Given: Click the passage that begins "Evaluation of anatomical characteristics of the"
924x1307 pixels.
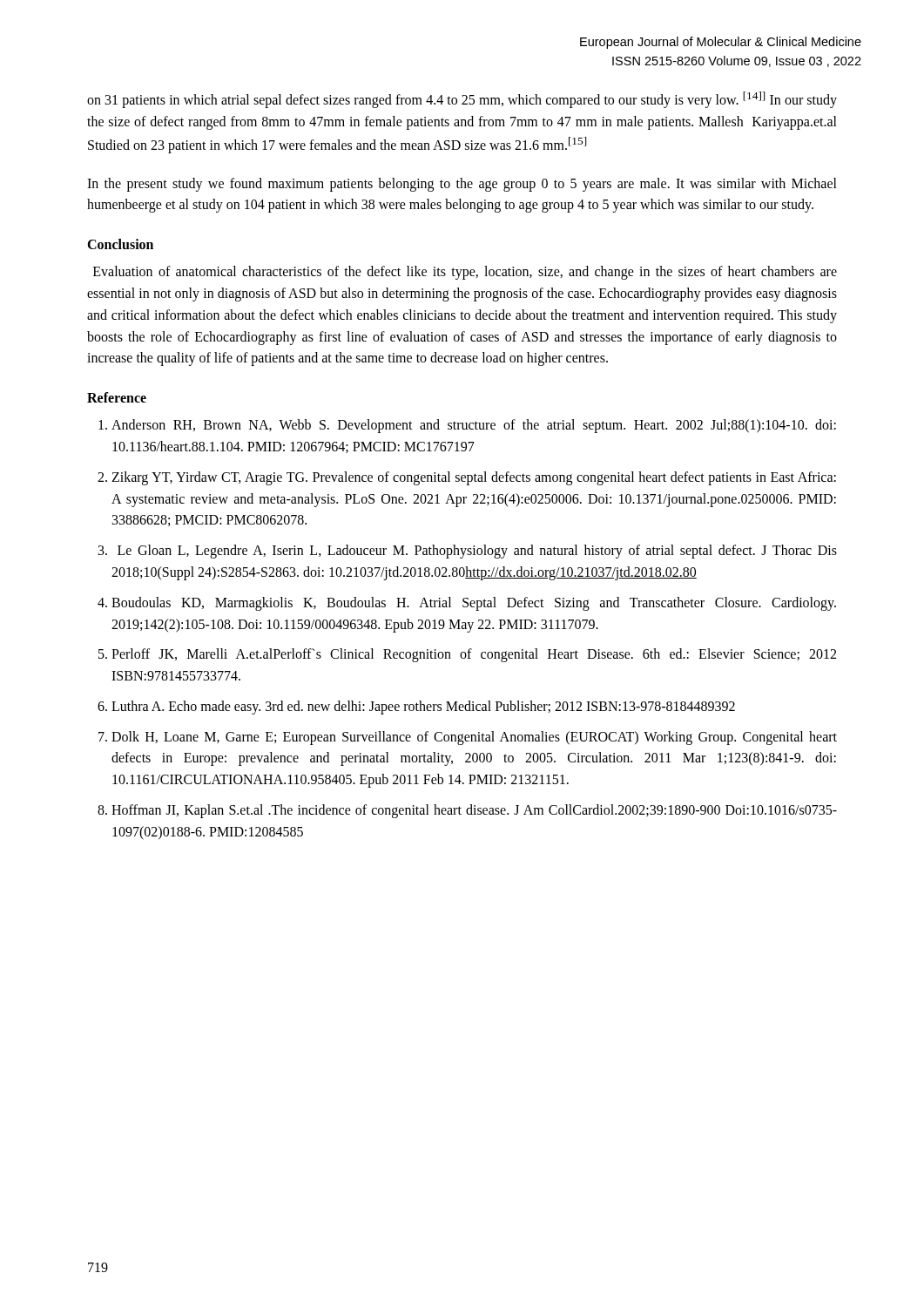Looking at the screenshot, I should (462, 315).
